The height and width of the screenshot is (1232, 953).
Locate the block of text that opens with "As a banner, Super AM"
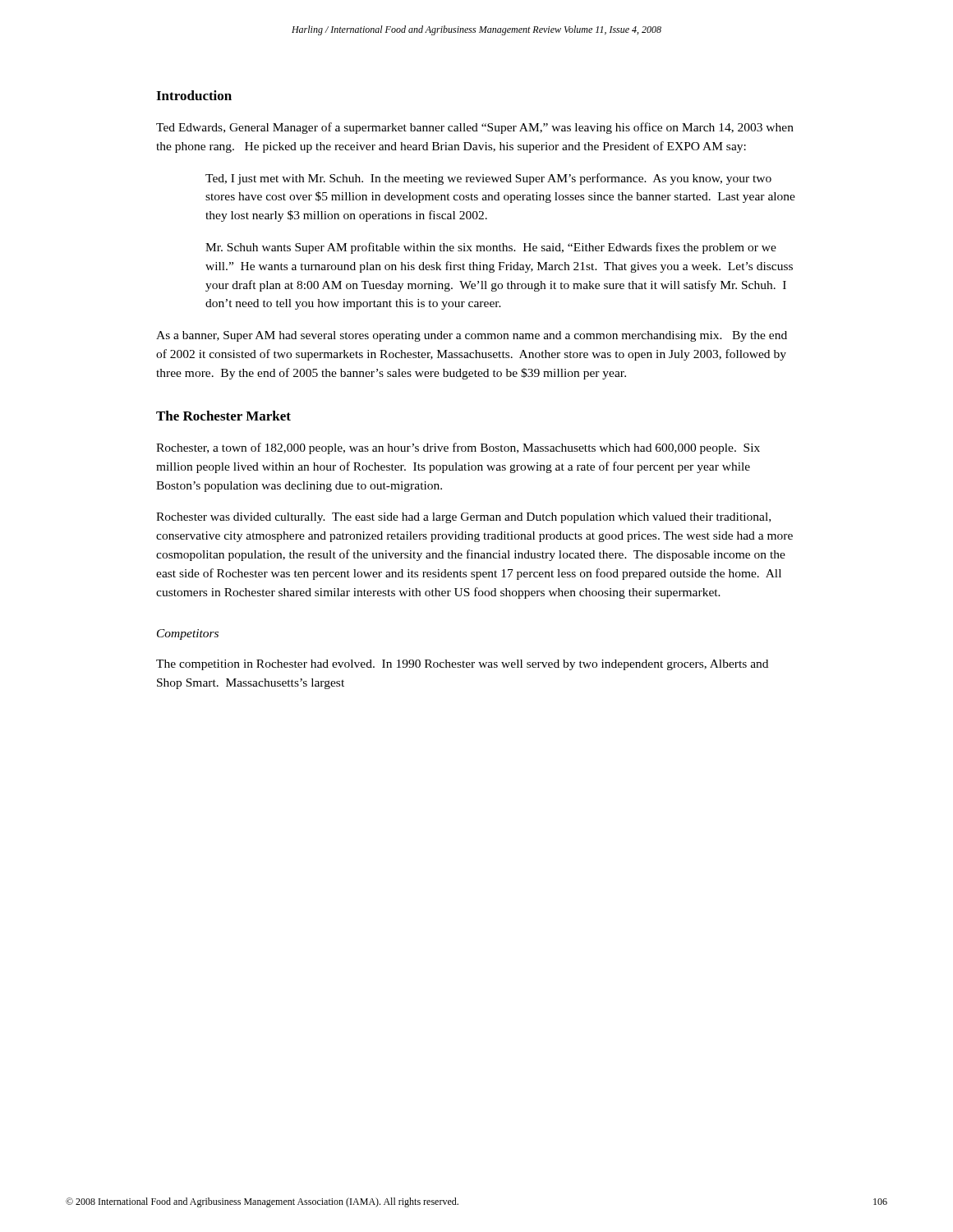tap(472, 353)
